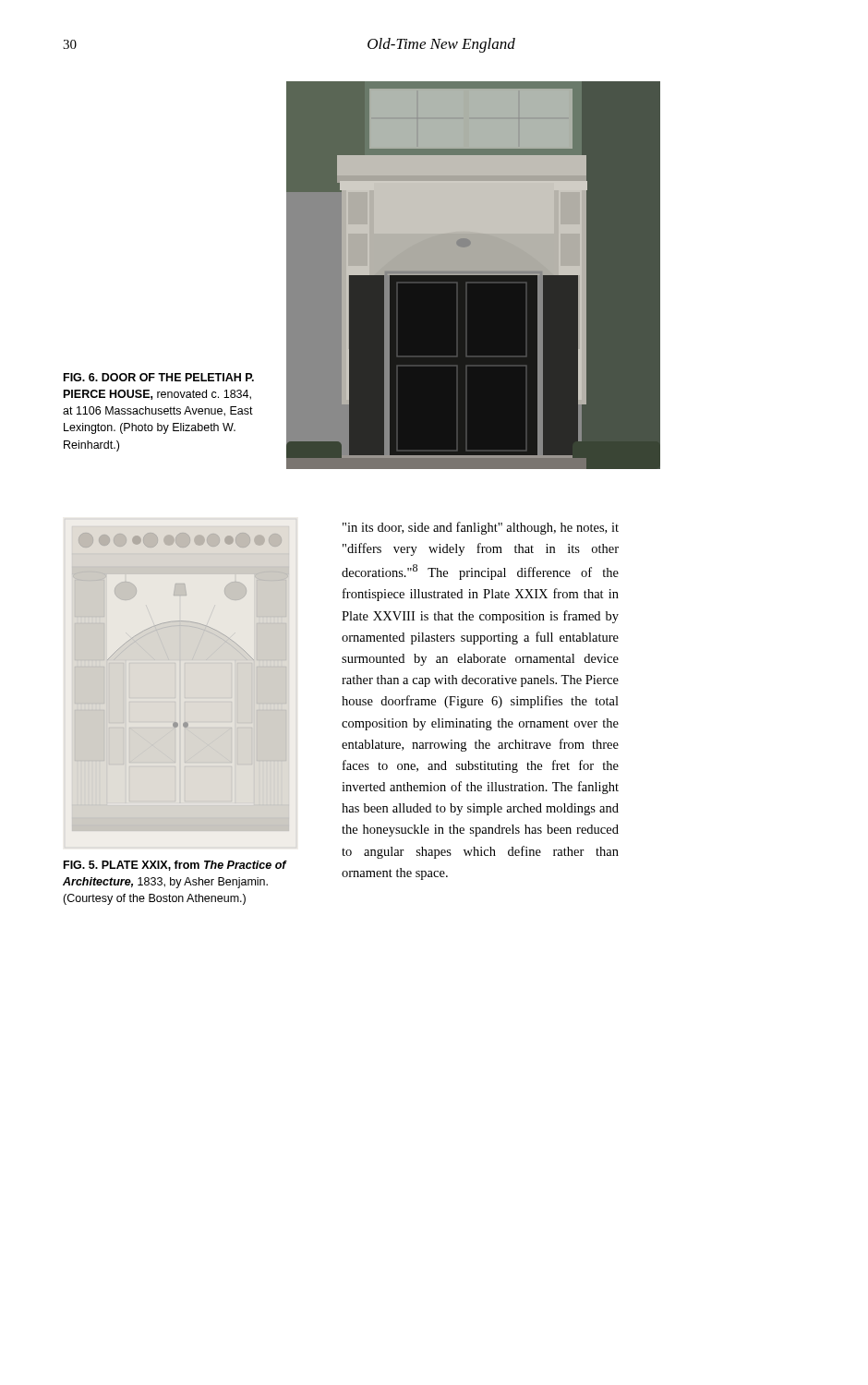
Task: Locate the photo
Action: (473, 275)
